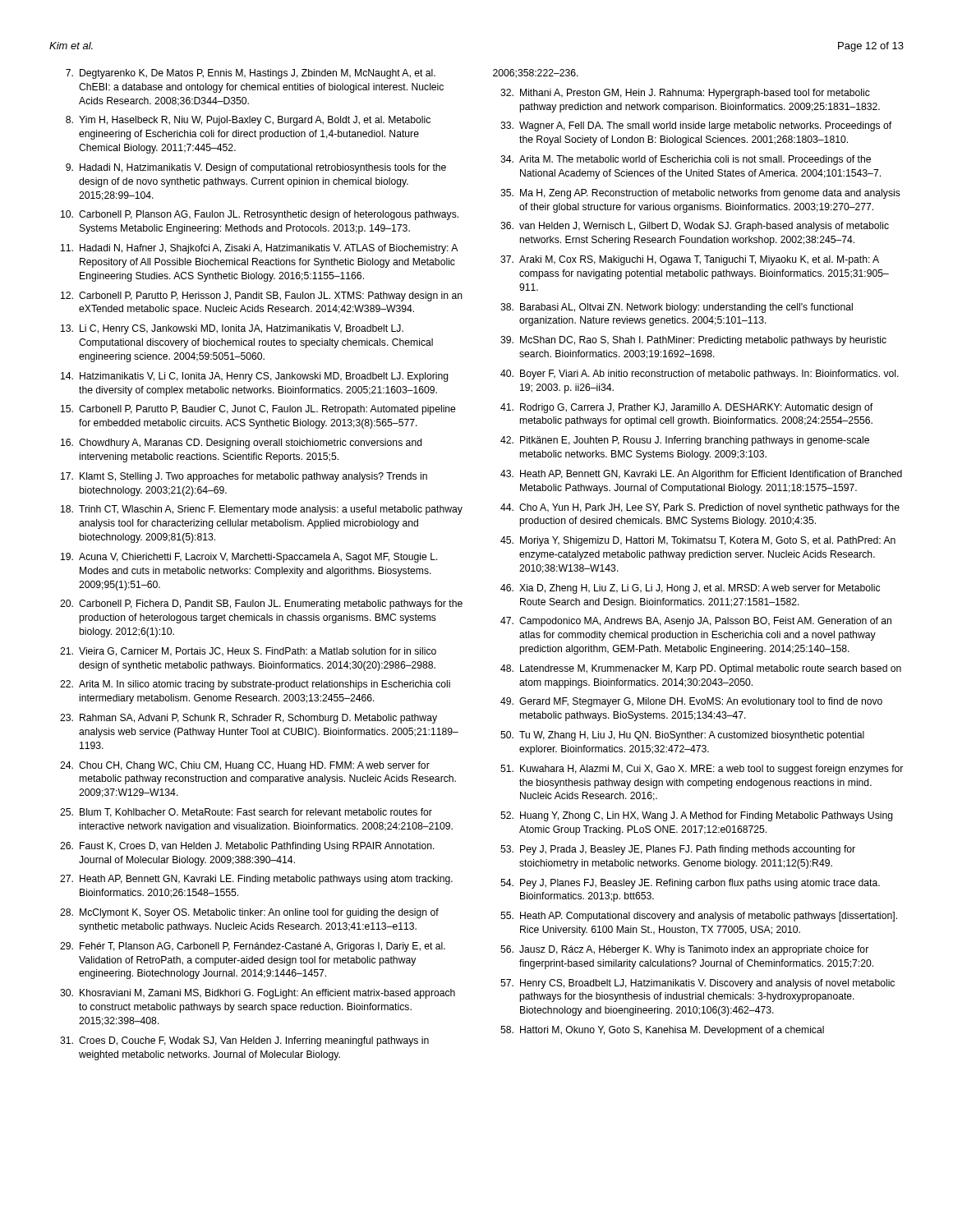Screen dimensions: 1232x953
Task: Select the list item containing "54. Pey J, Planes FJ, Beasley"
Action: [x=697, y=890]
